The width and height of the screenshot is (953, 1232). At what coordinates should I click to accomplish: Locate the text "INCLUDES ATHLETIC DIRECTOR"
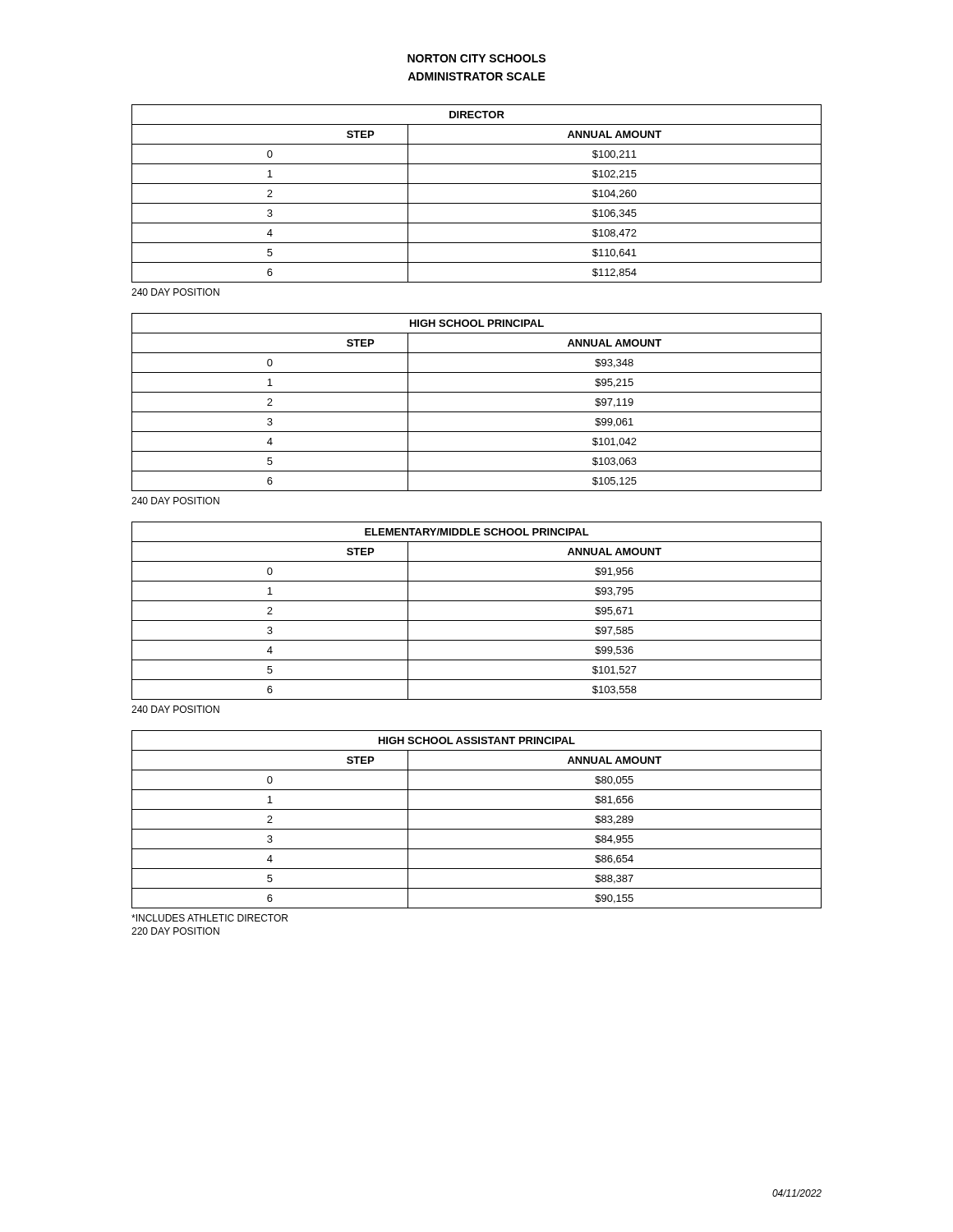(x=210, y=918)
